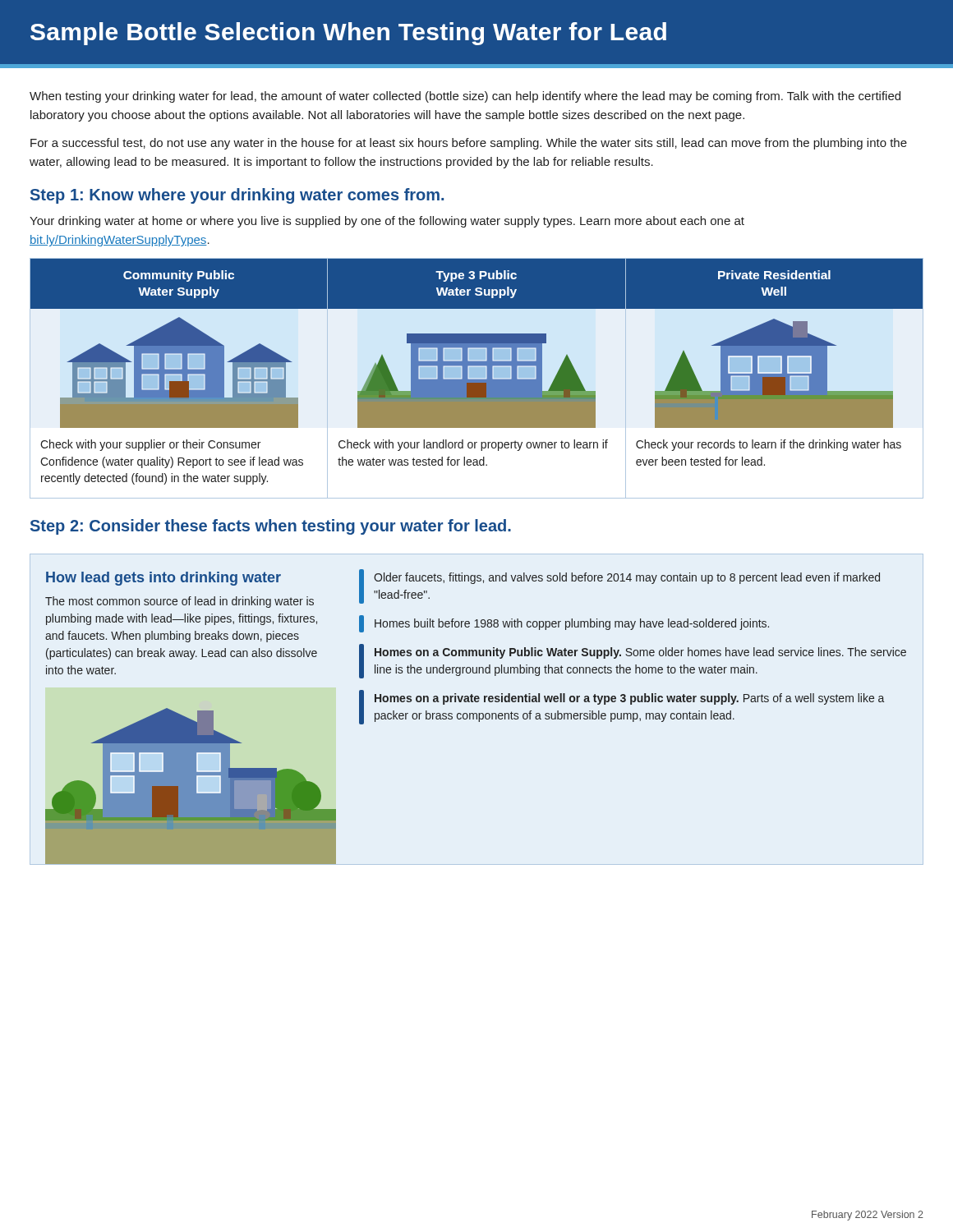Select the table that reads "Community PublicWater Supply"
Image resolution: width=953 pixels, height=1232 pixels.
(x=476, y=378)
